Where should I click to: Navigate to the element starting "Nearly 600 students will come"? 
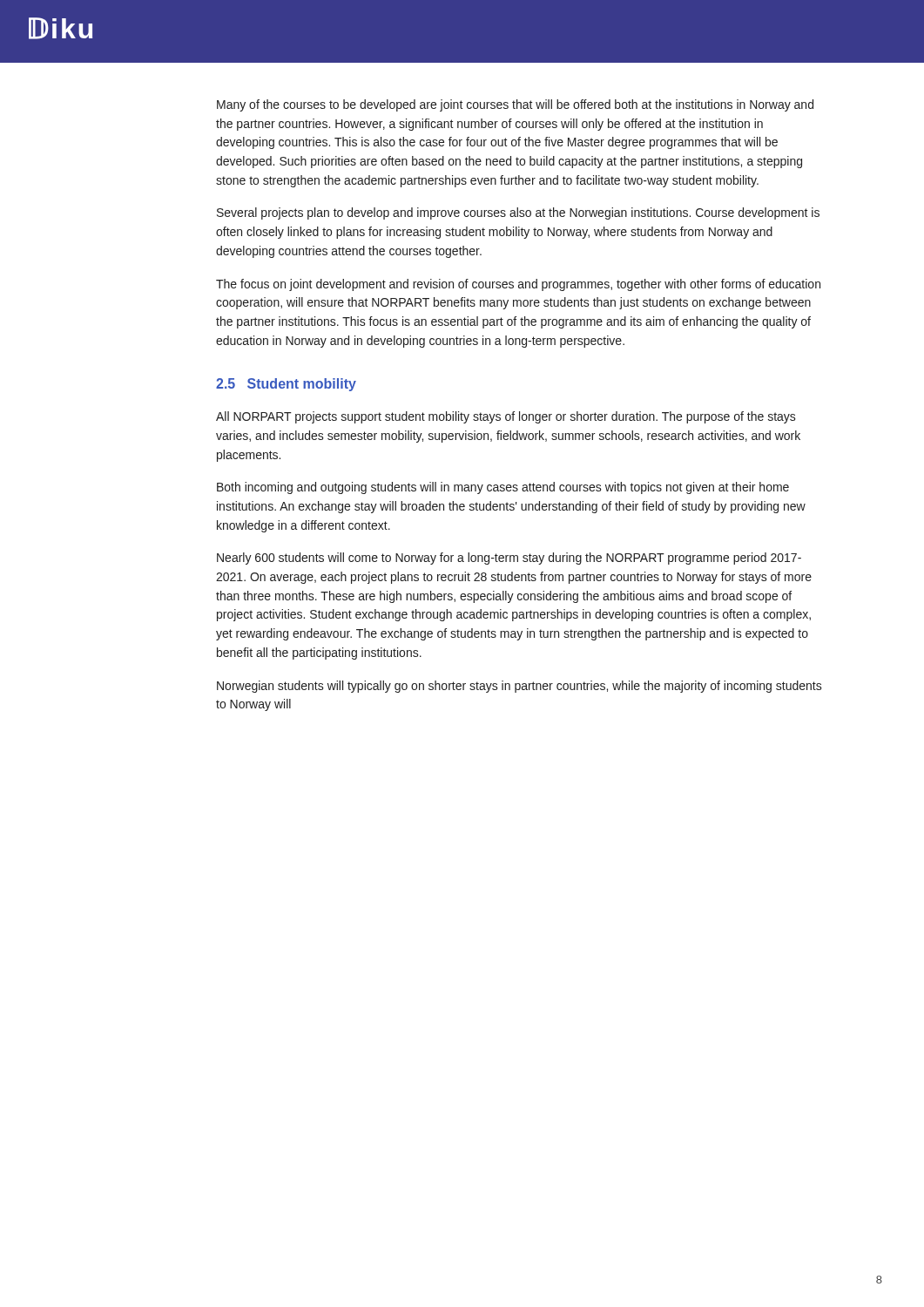pos(514,605)
